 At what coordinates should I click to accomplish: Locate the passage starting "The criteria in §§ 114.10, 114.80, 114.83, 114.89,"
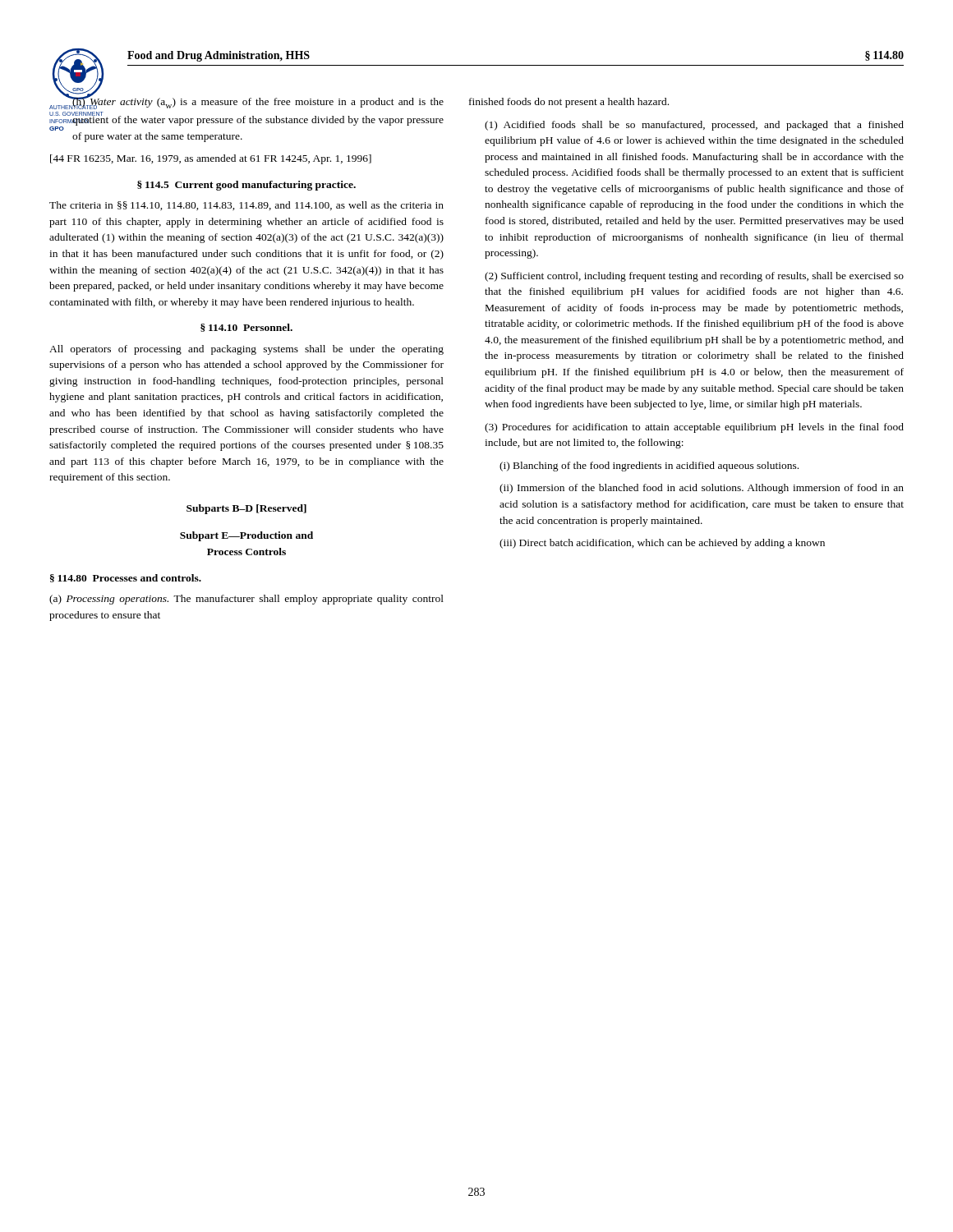pos(246,254)
